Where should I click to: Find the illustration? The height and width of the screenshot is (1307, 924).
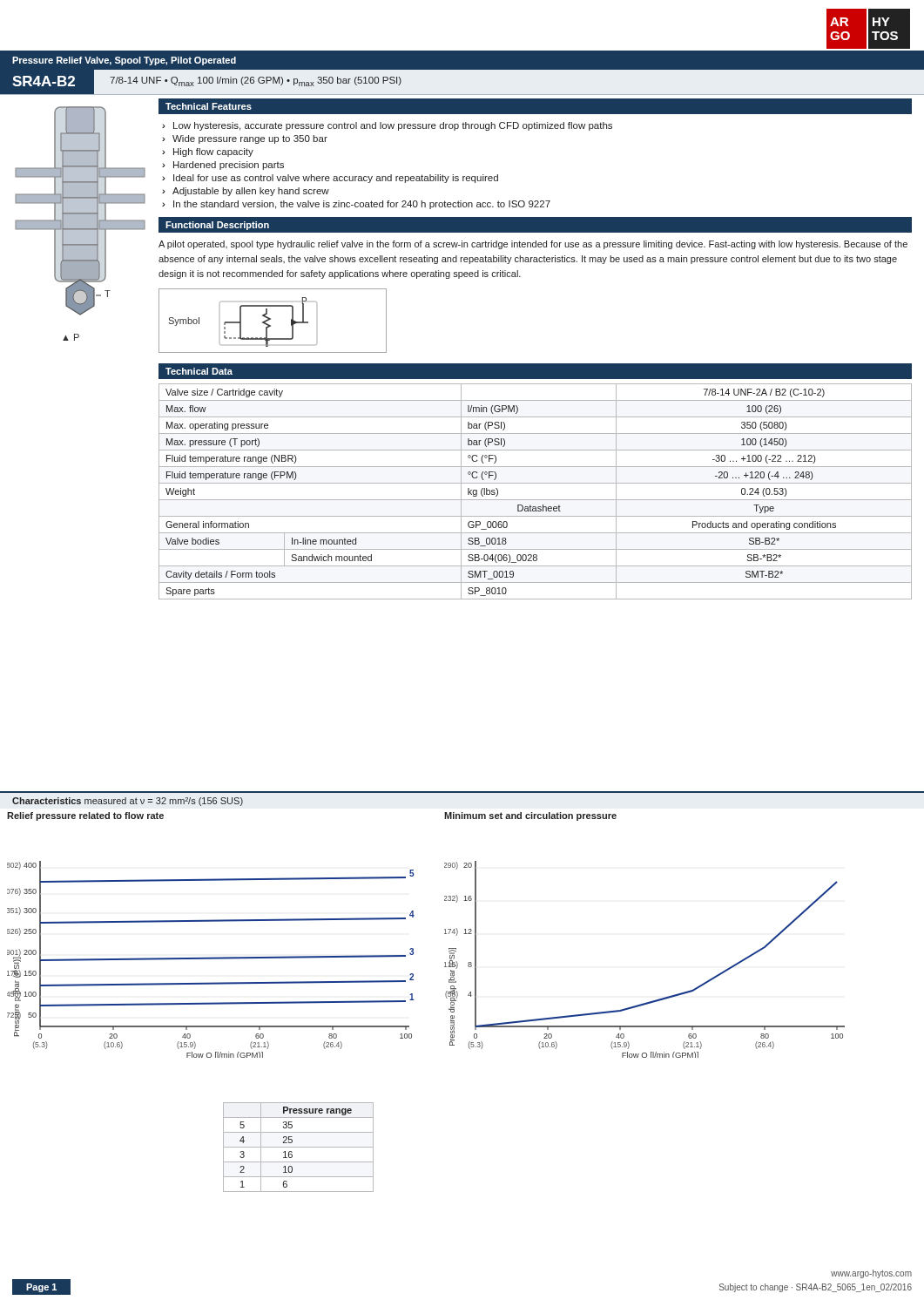(80, 225)
